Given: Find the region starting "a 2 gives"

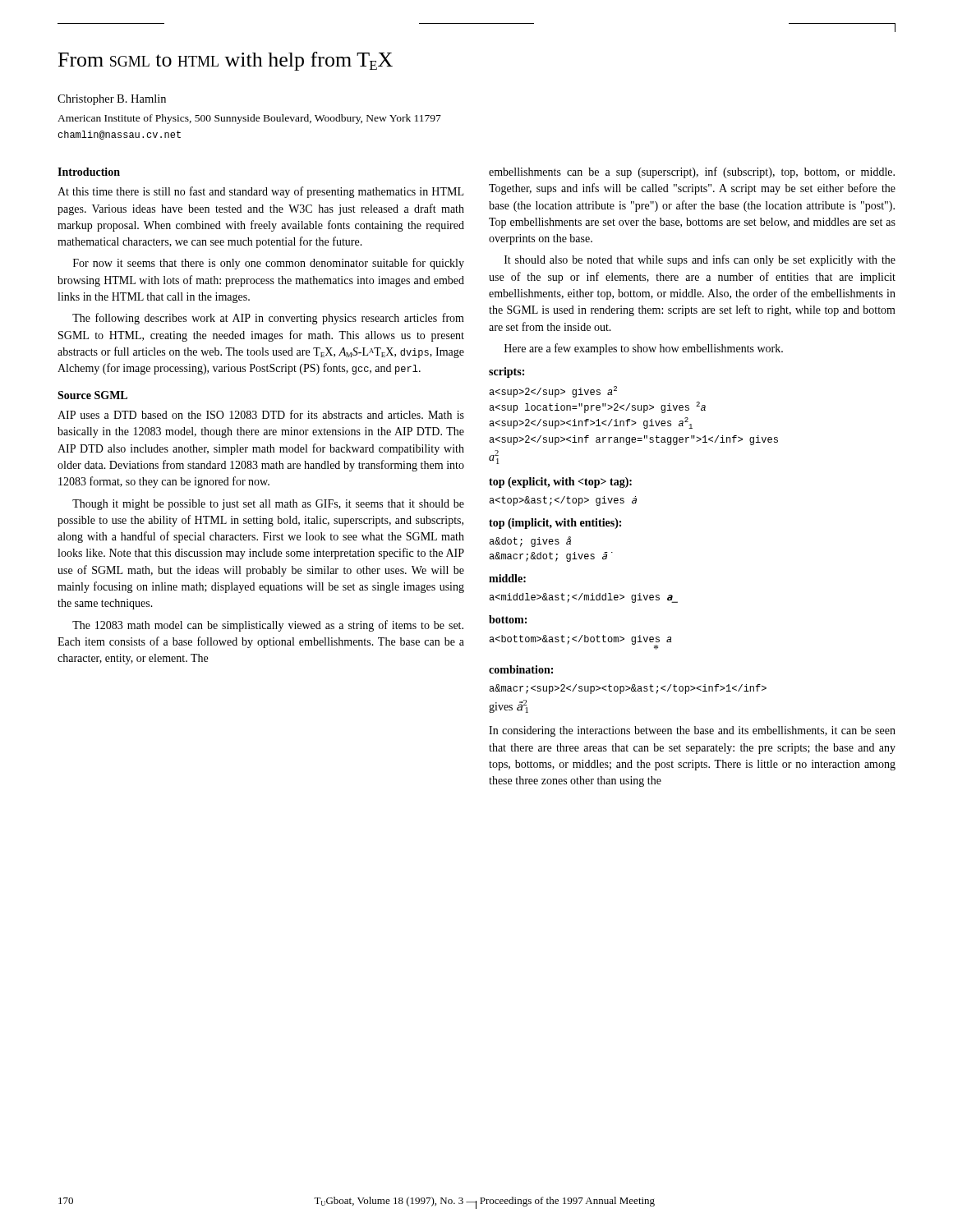Looking at the screenshot, I should 692,425.
